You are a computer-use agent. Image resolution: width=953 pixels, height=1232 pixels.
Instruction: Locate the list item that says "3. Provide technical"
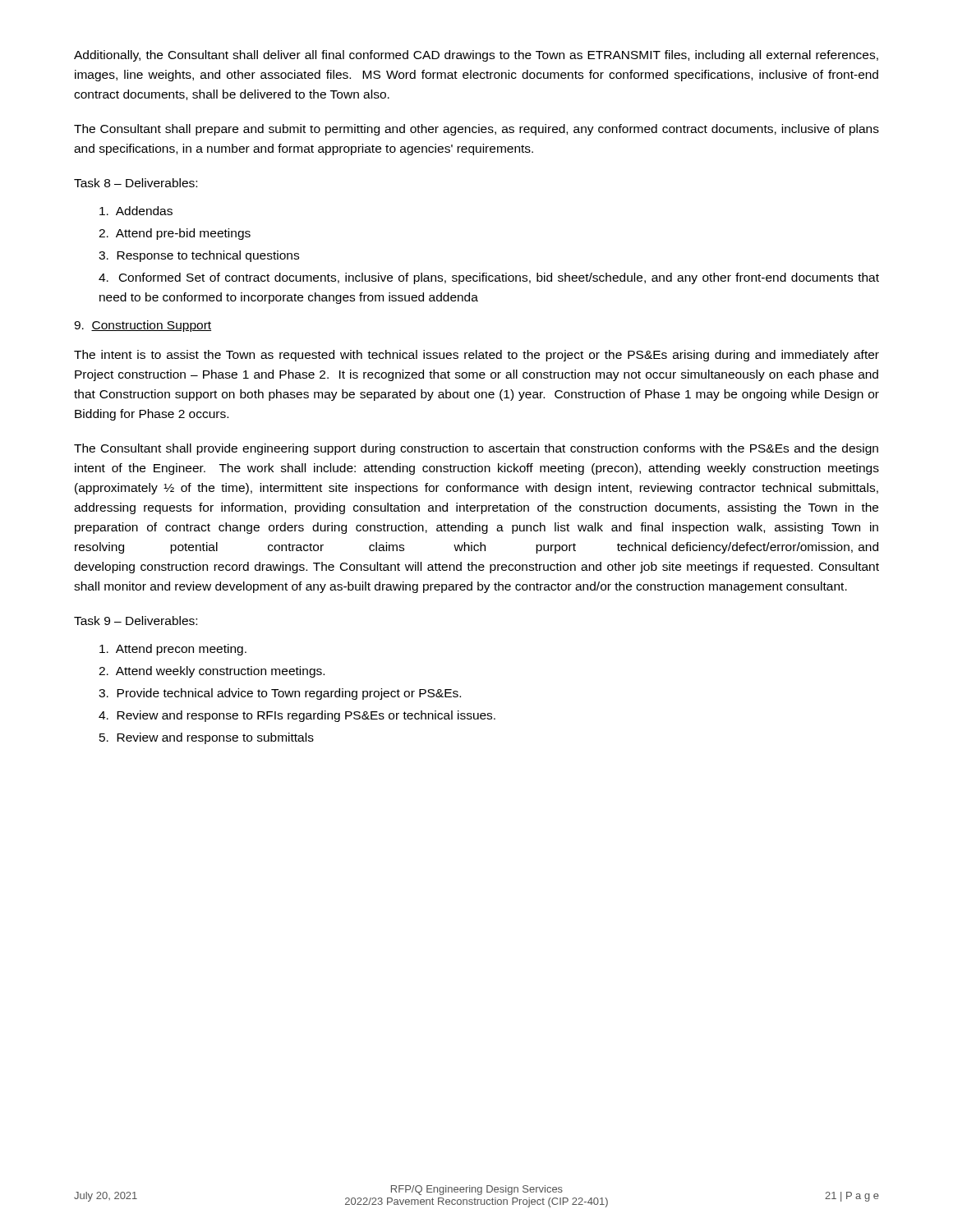[280, 693]
